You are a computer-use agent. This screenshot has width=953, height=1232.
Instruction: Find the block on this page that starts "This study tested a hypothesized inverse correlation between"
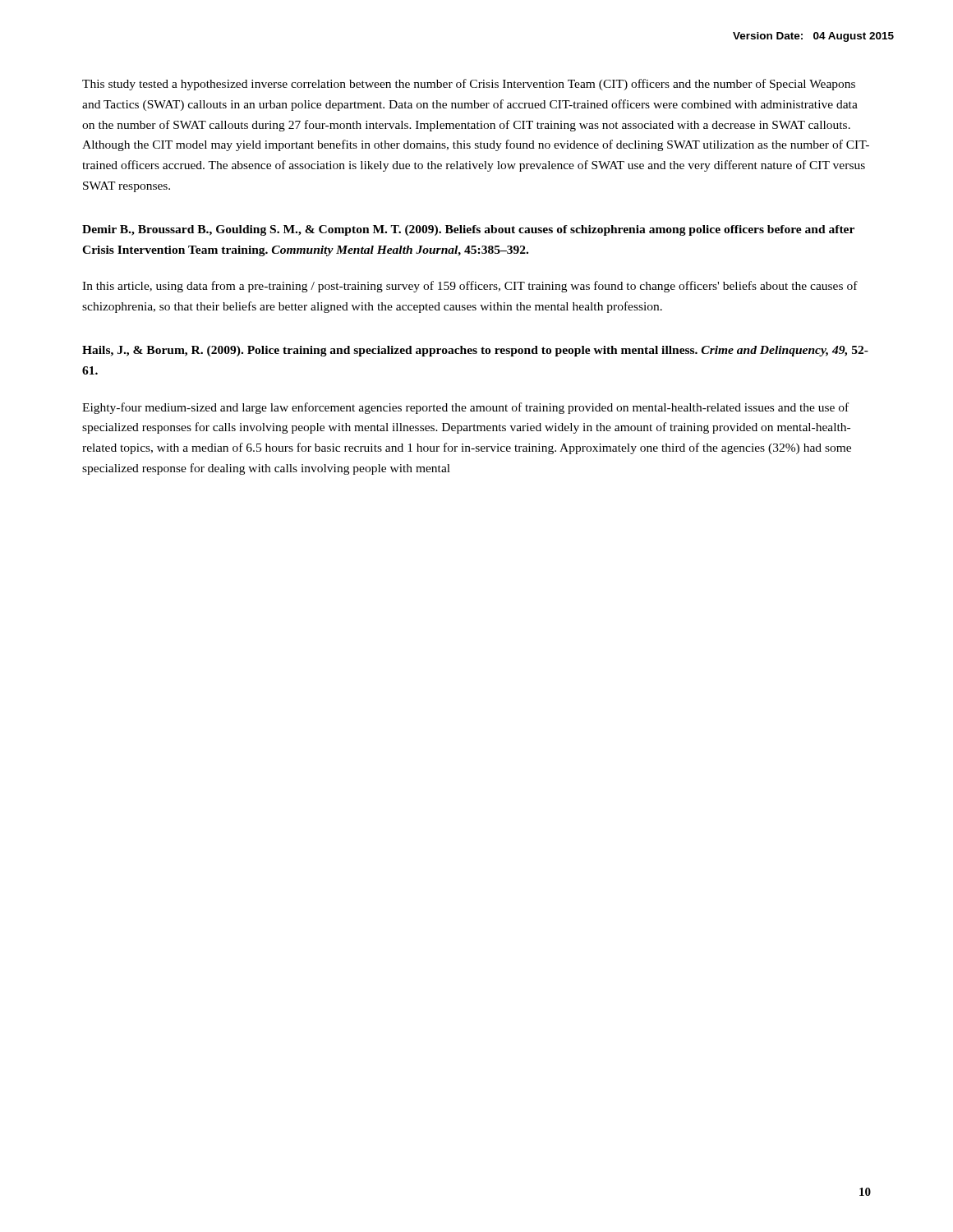click(x=476, y=134)
